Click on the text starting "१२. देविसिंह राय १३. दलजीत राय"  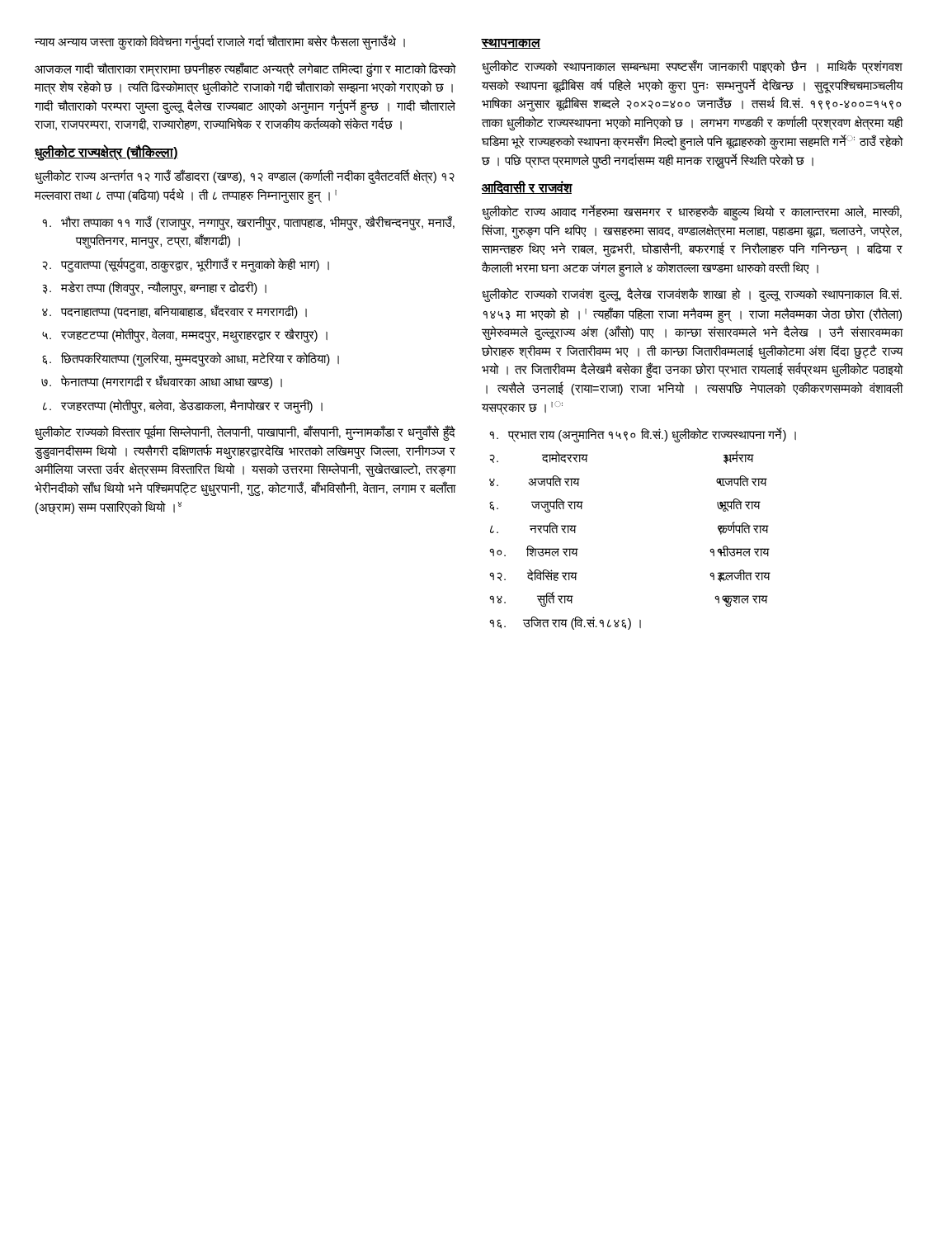(x=543, y=576)
